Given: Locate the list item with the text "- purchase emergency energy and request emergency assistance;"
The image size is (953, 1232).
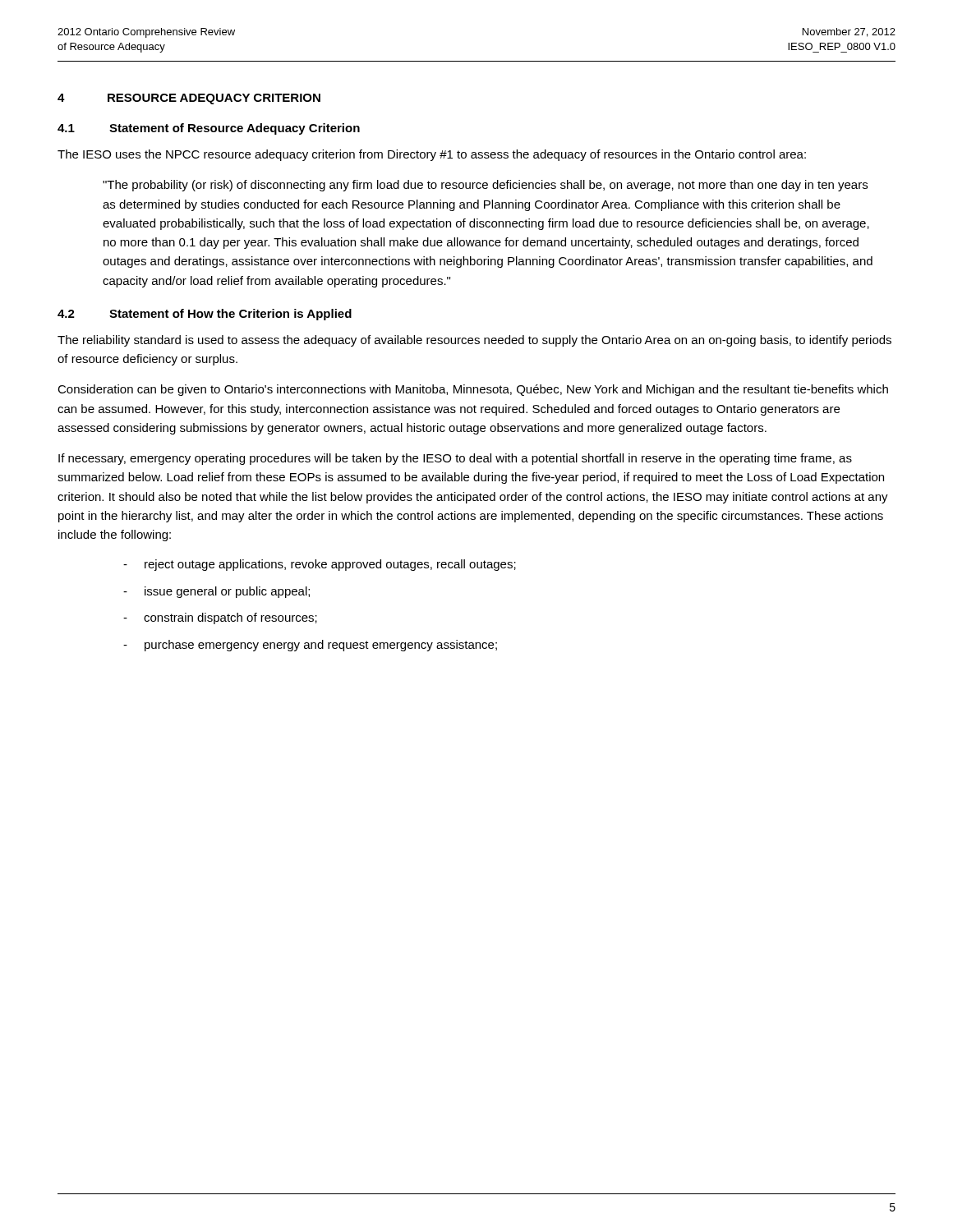Looking at the screenshot, I should 311,645.
